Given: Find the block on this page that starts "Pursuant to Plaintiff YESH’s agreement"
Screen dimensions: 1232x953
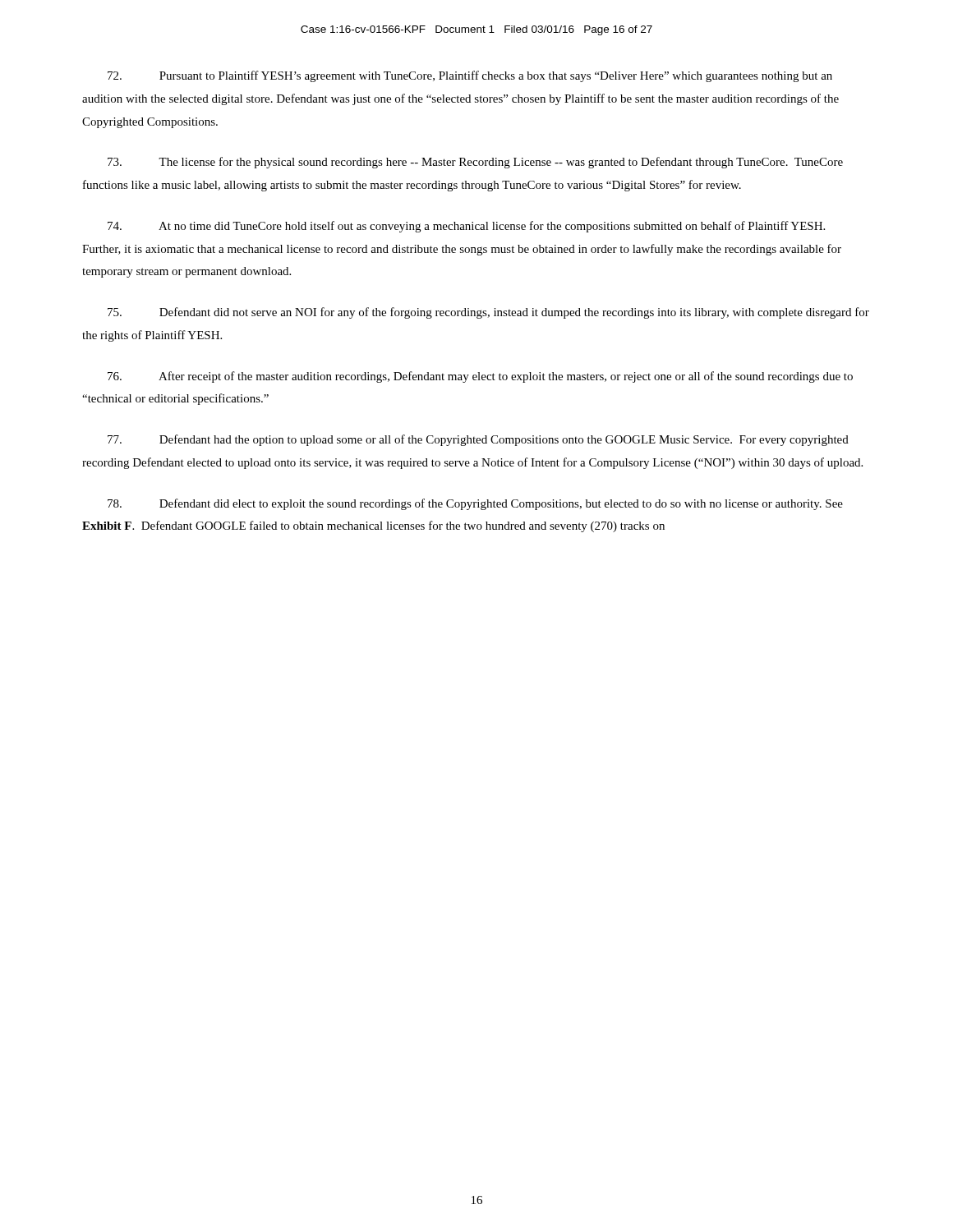Looking at the screenshot, I should coord(461,96).
